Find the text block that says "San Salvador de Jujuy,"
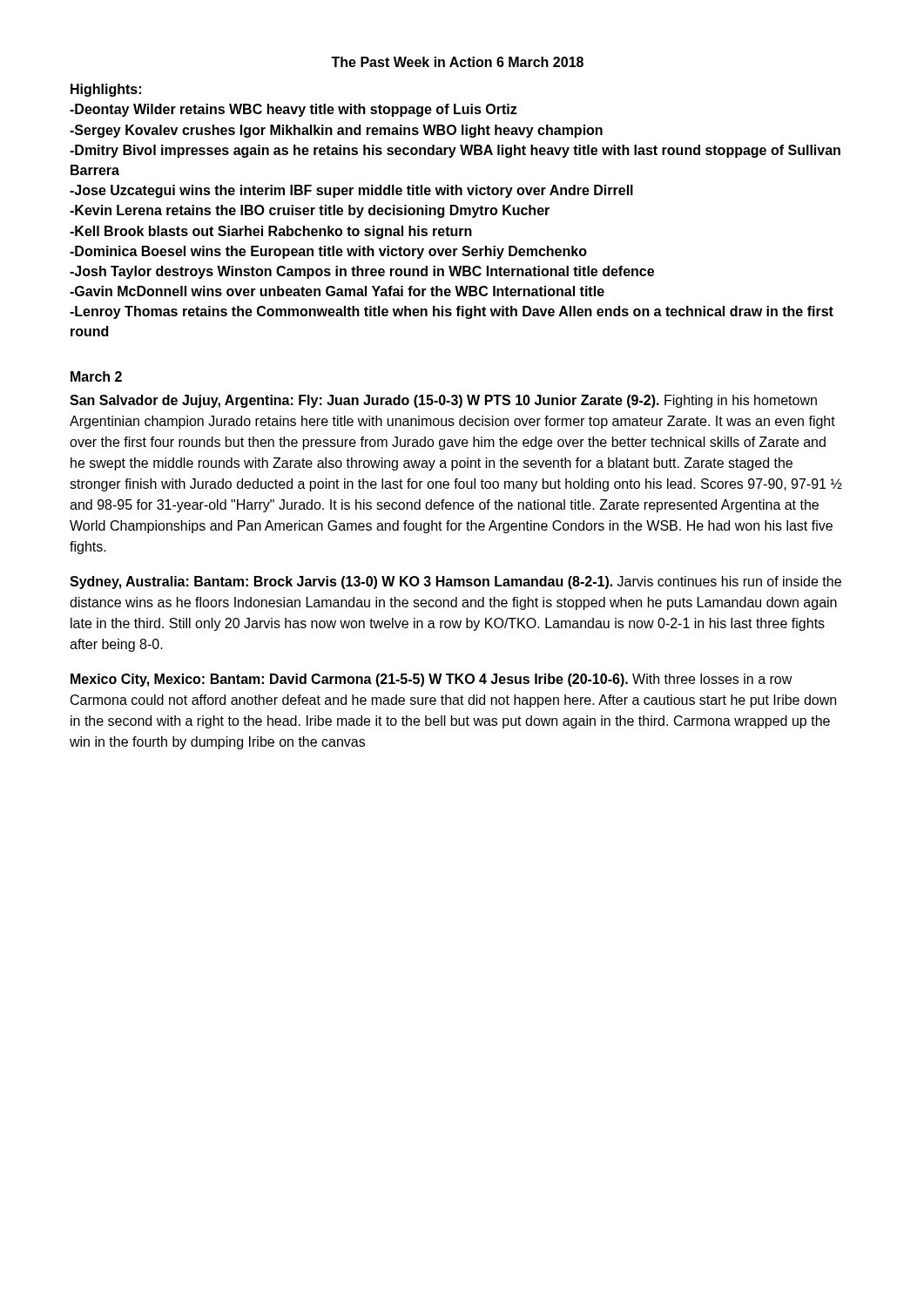 pyautogui.click(x=456, y=473)
